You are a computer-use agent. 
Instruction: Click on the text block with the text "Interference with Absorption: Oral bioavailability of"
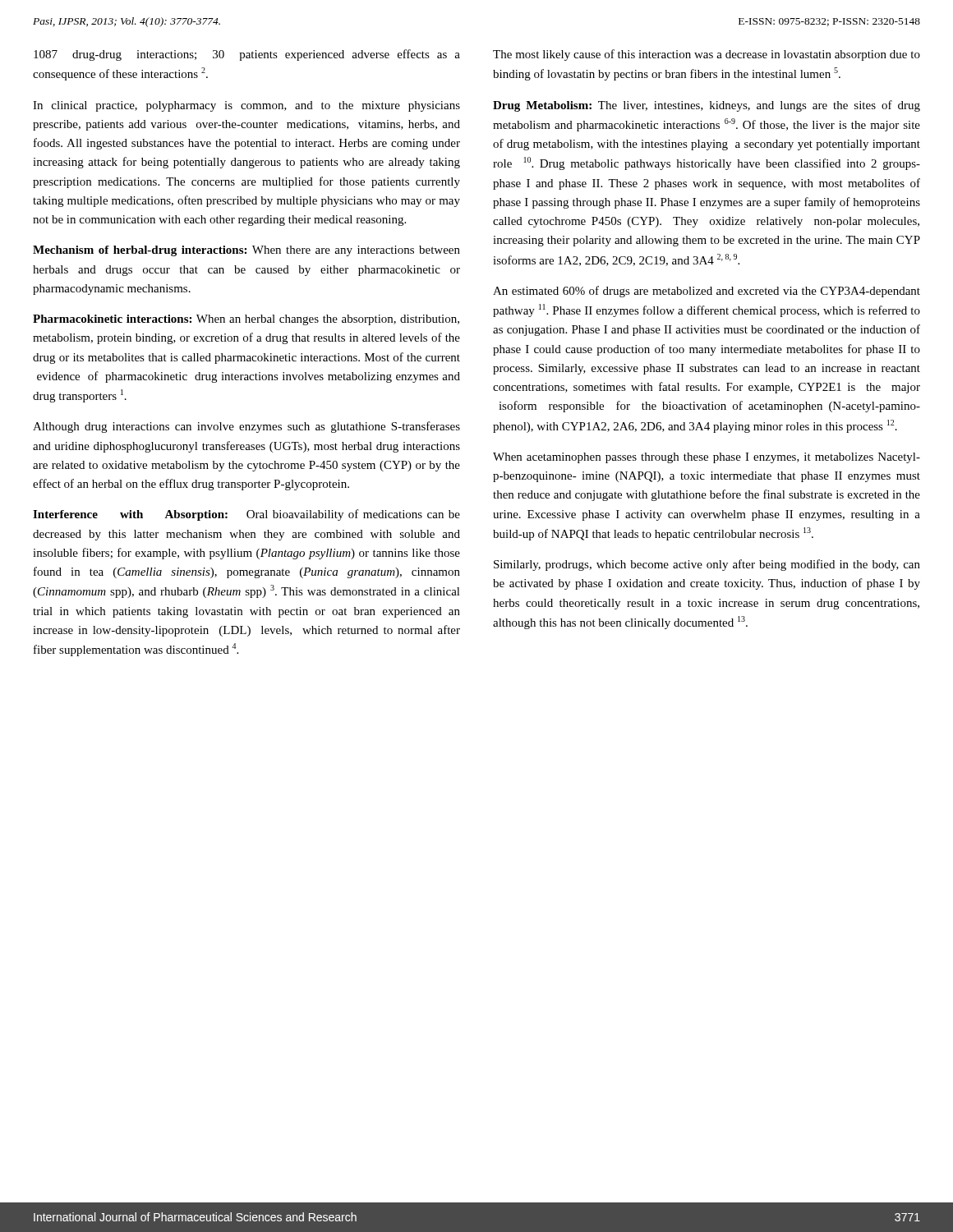246,582
